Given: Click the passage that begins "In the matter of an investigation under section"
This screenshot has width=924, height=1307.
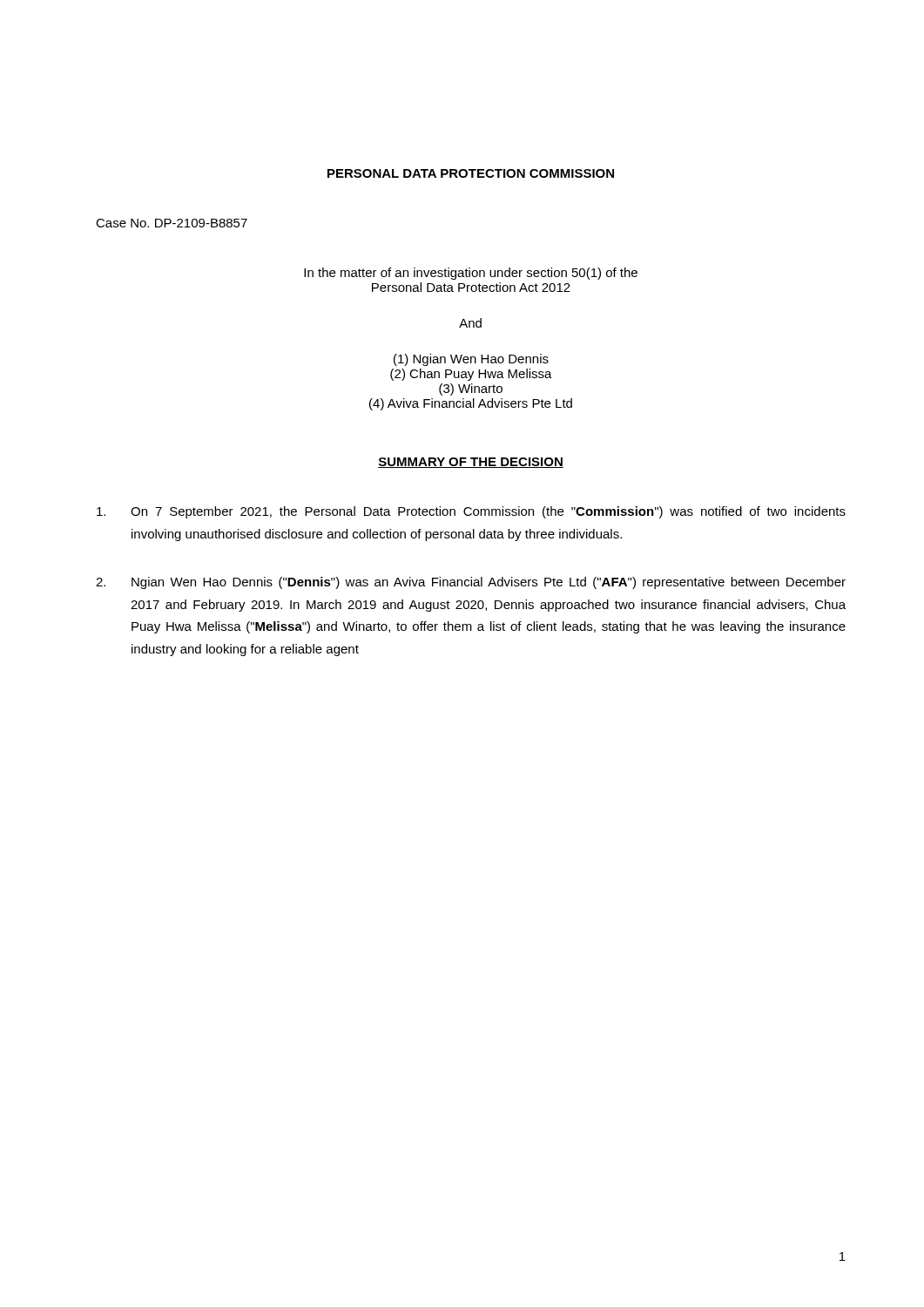Looking at the screenshot, I should pos(471,280).
